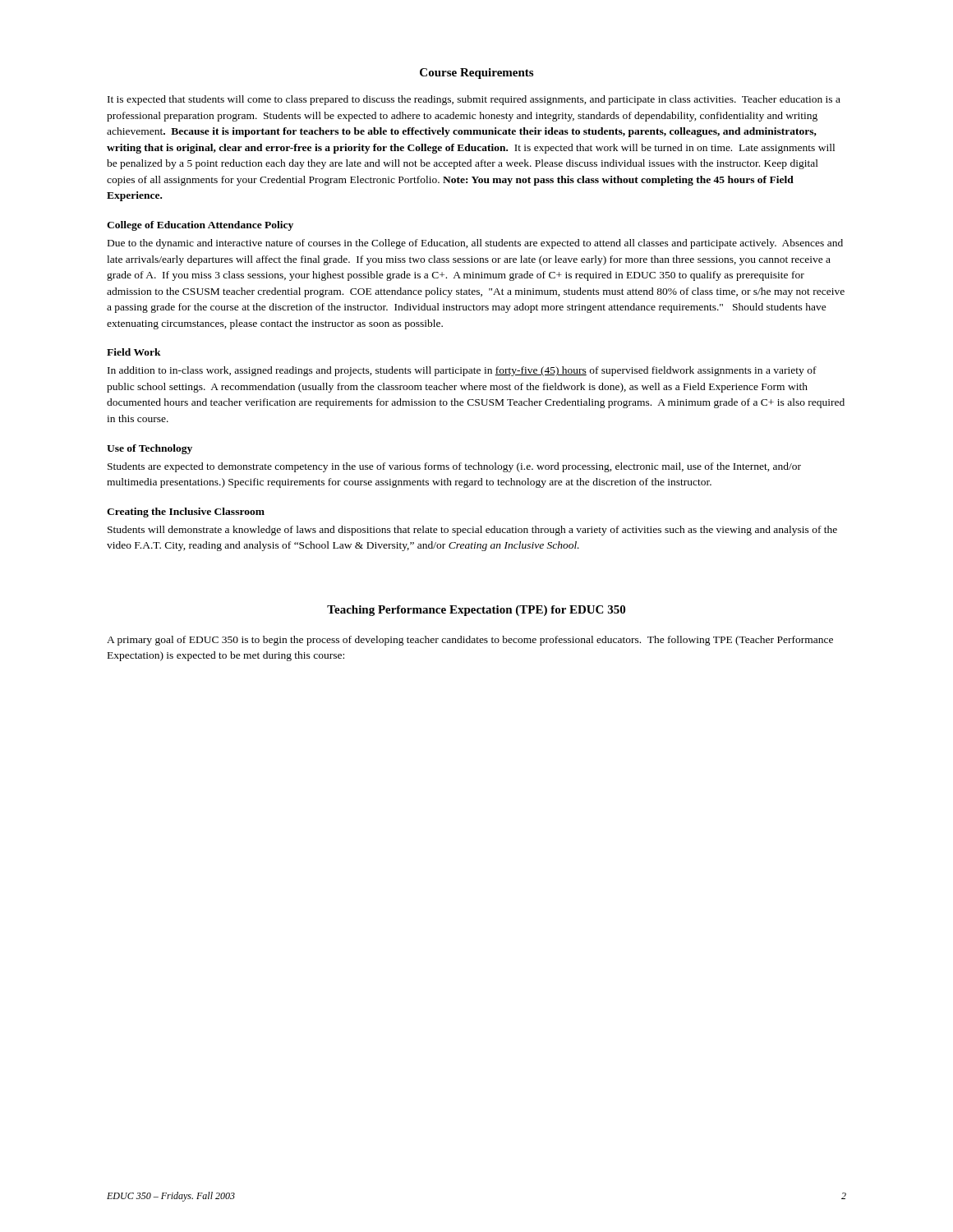Image resolution: width=953 pixels, height=1232 pixels.
Task: Select the section header that reads "Course Requirements"
Action: pyautogui.click(x=476, y=72)
